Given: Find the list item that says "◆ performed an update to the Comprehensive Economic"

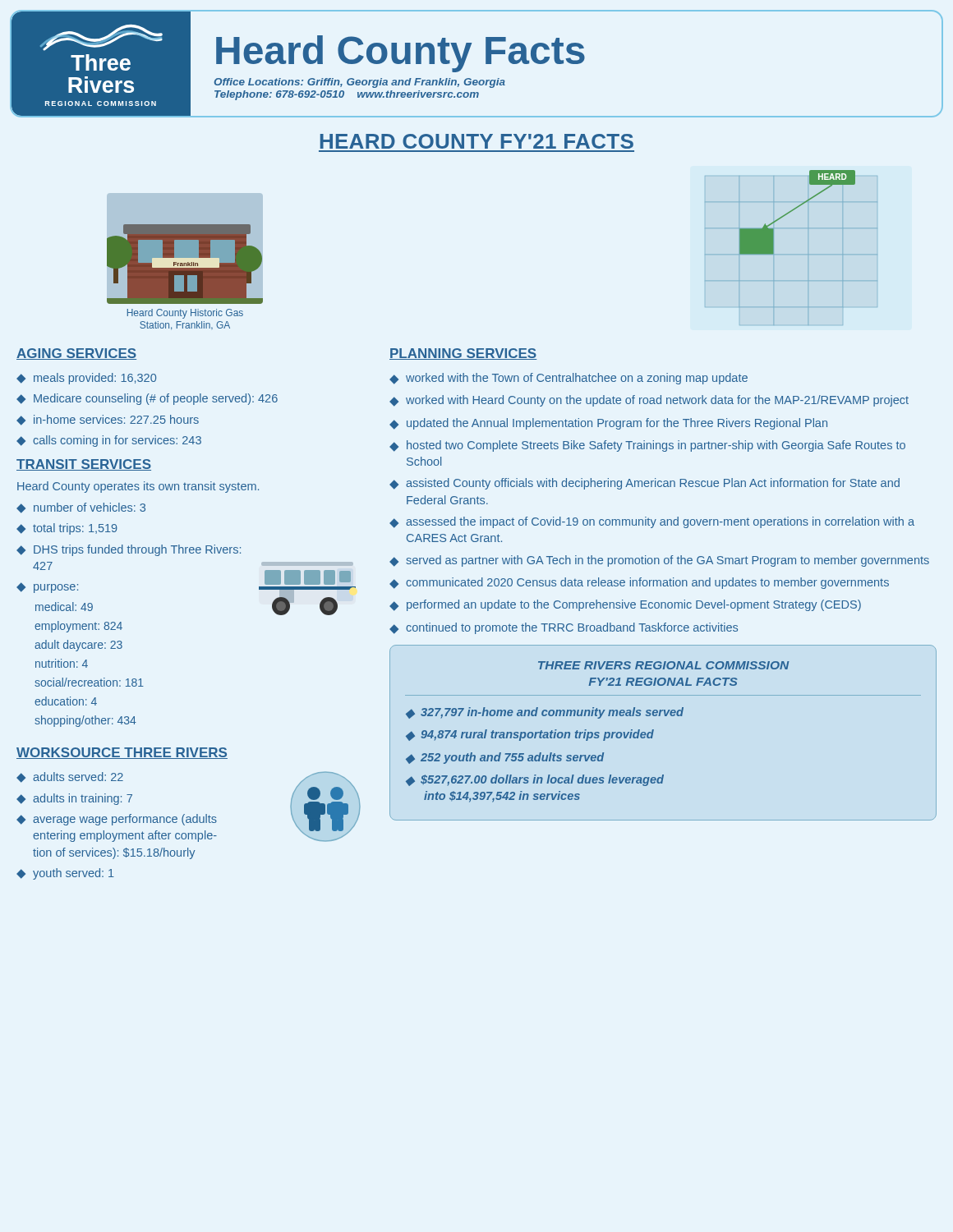Looking at the screenshot, I should (x=625, y=605).
